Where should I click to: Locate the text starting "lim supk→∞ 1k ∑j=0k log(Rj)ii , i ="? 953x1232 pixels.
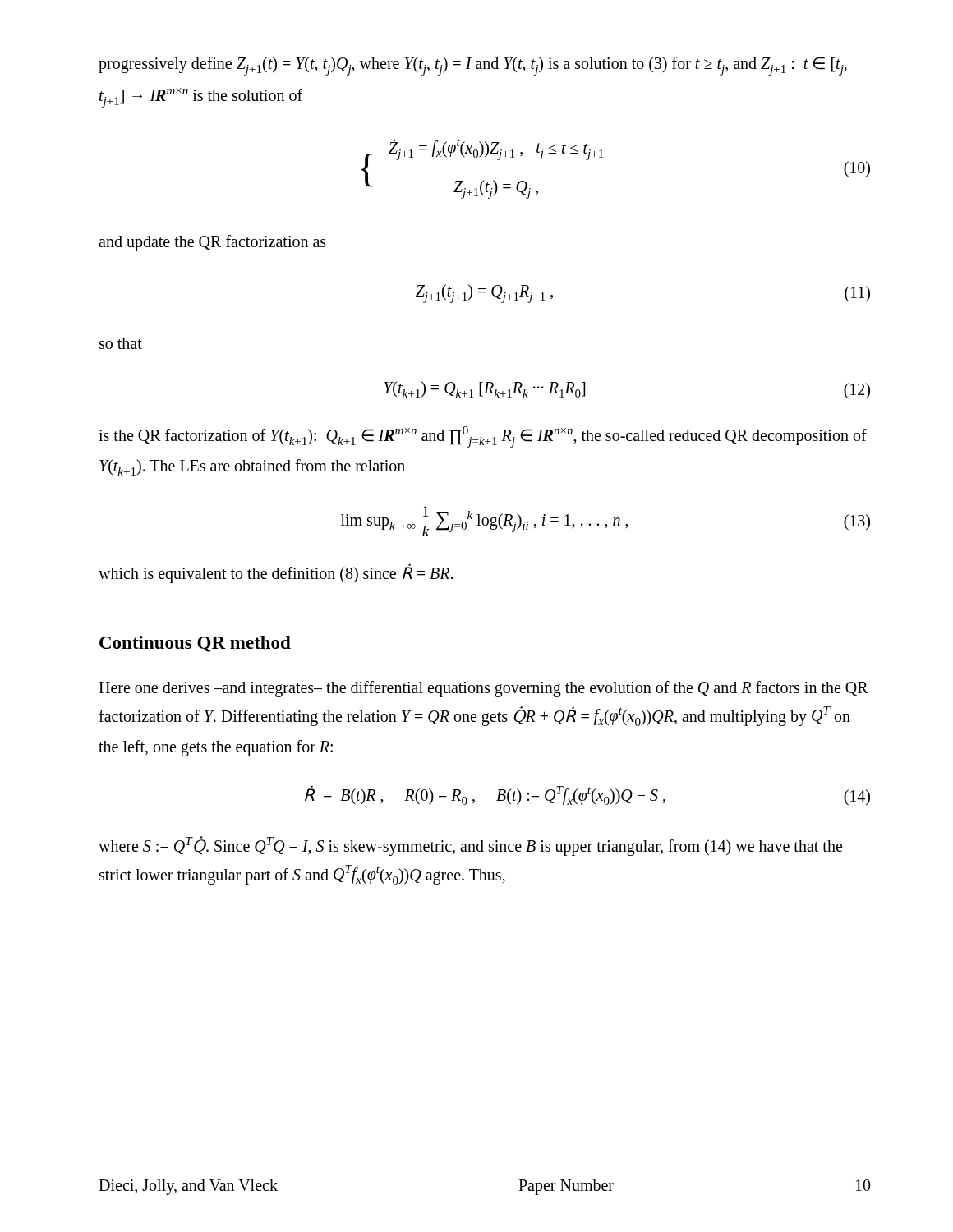pos(485,521)
